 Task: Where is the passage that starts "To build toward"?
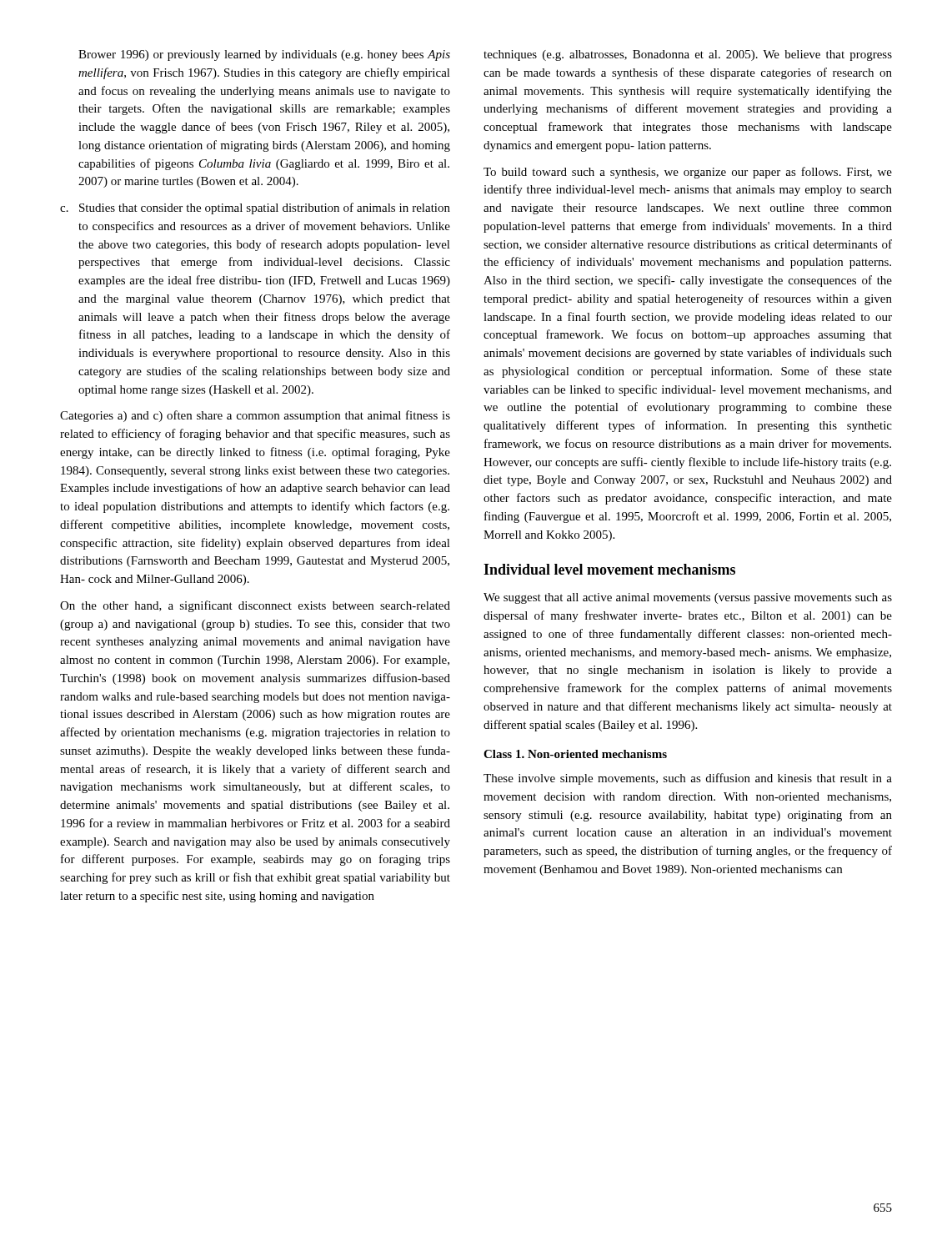[688, 353]
